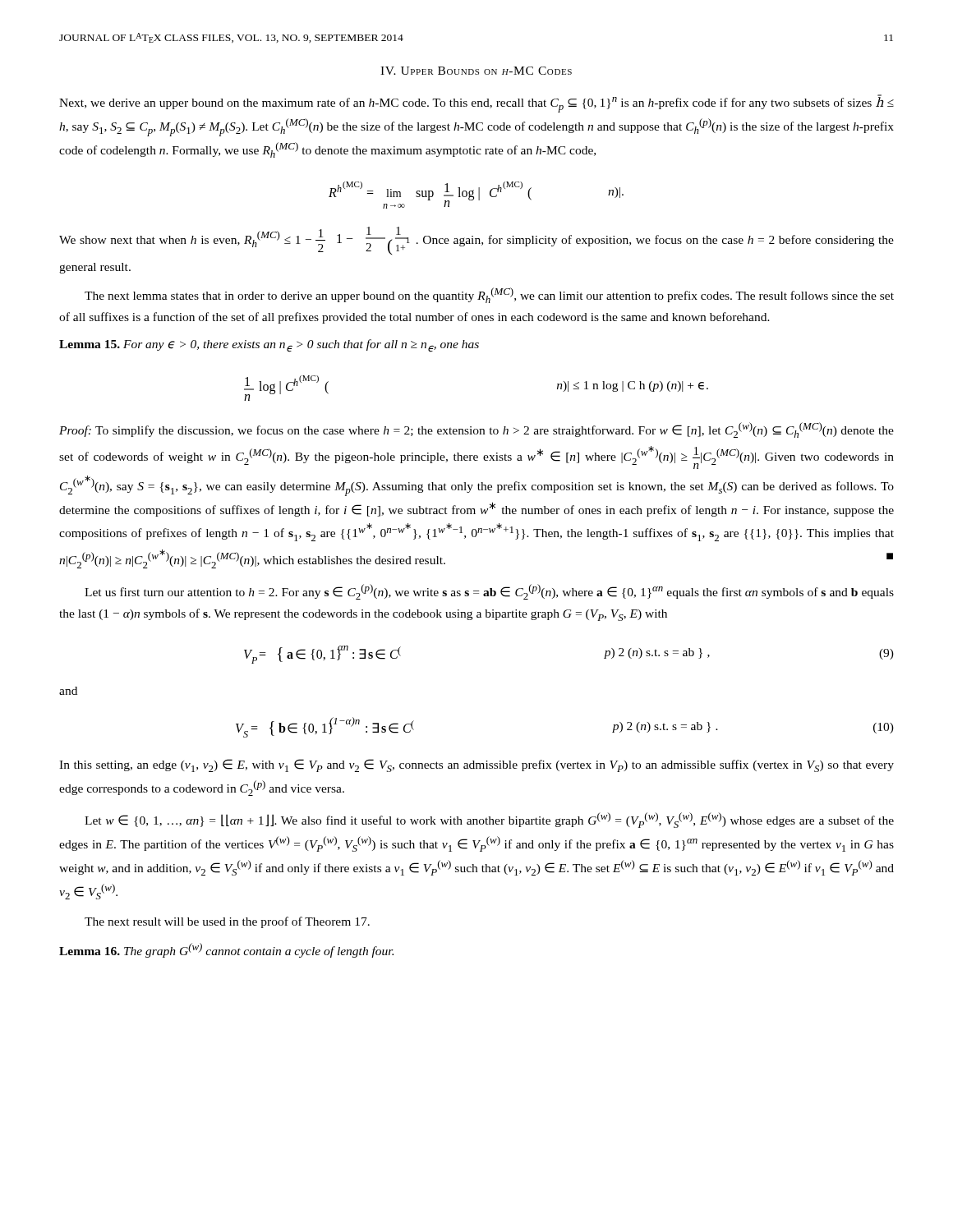
Task: Navigate to the region starting "V P = { a ∈ {0, 1}"
Action: (x=318, y=654)
